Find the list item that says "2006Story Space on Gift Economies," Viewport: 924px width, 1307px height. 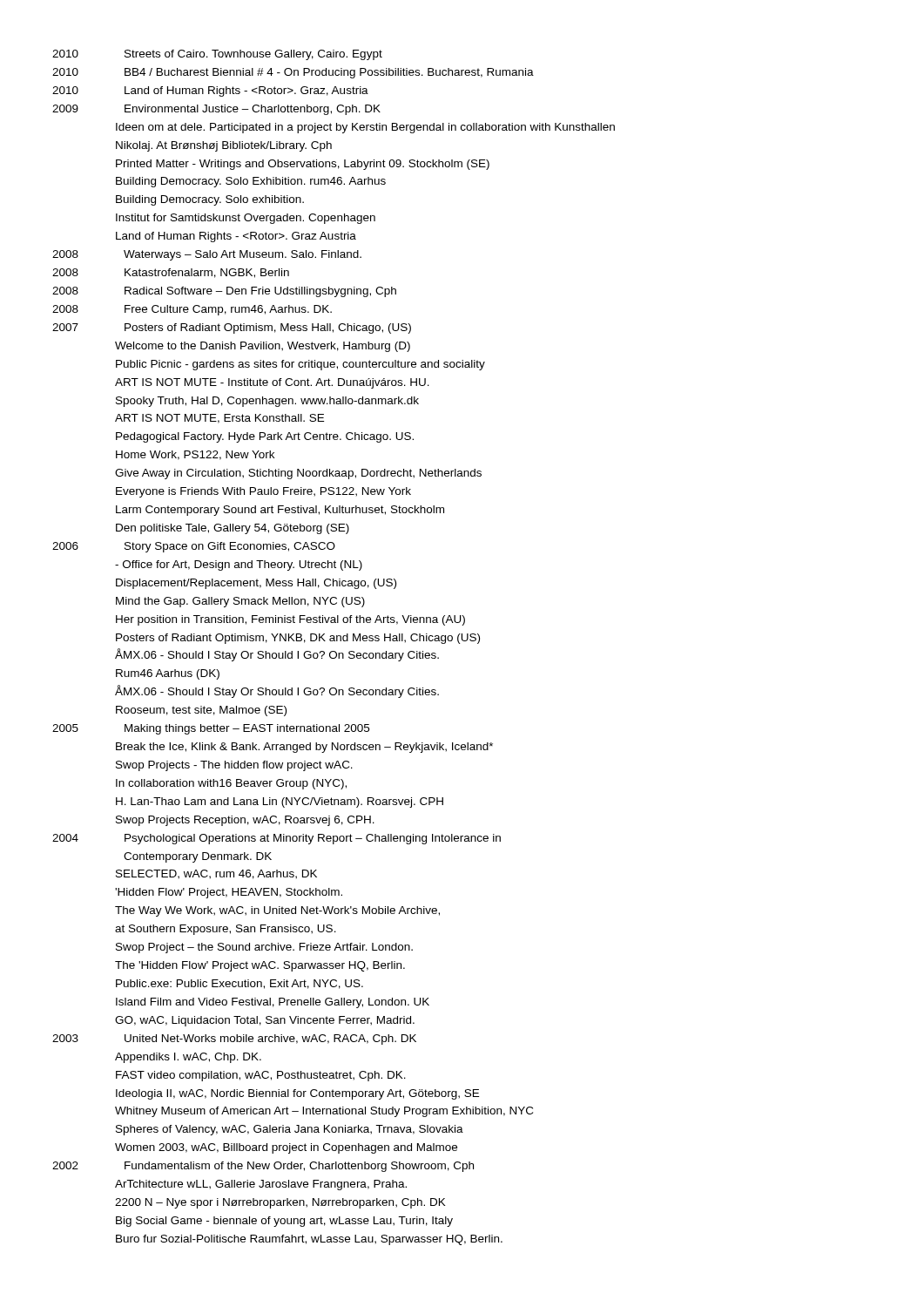tap(194, 547)
